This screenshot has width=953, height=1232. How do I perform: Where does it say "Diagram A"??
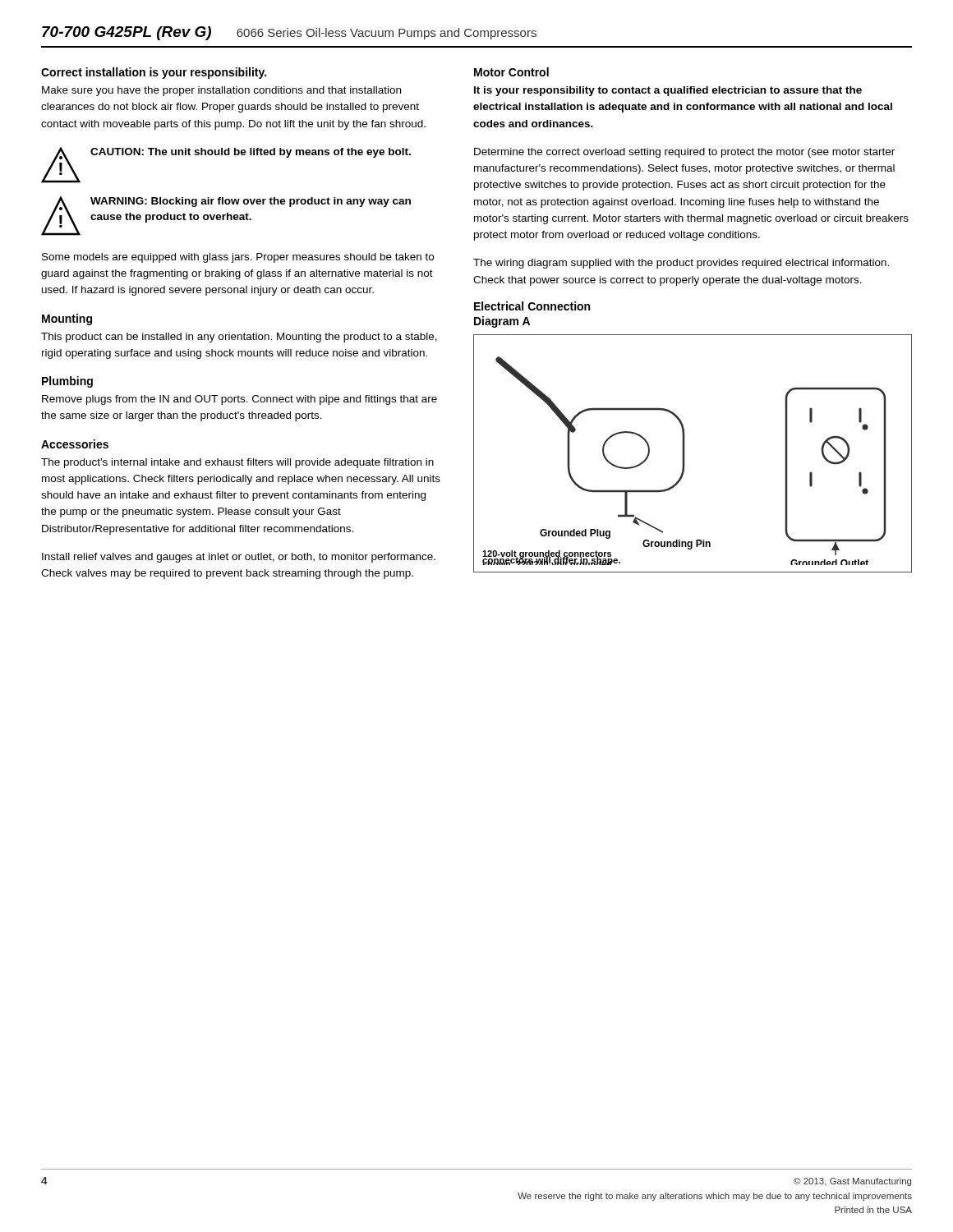point(502,321)
